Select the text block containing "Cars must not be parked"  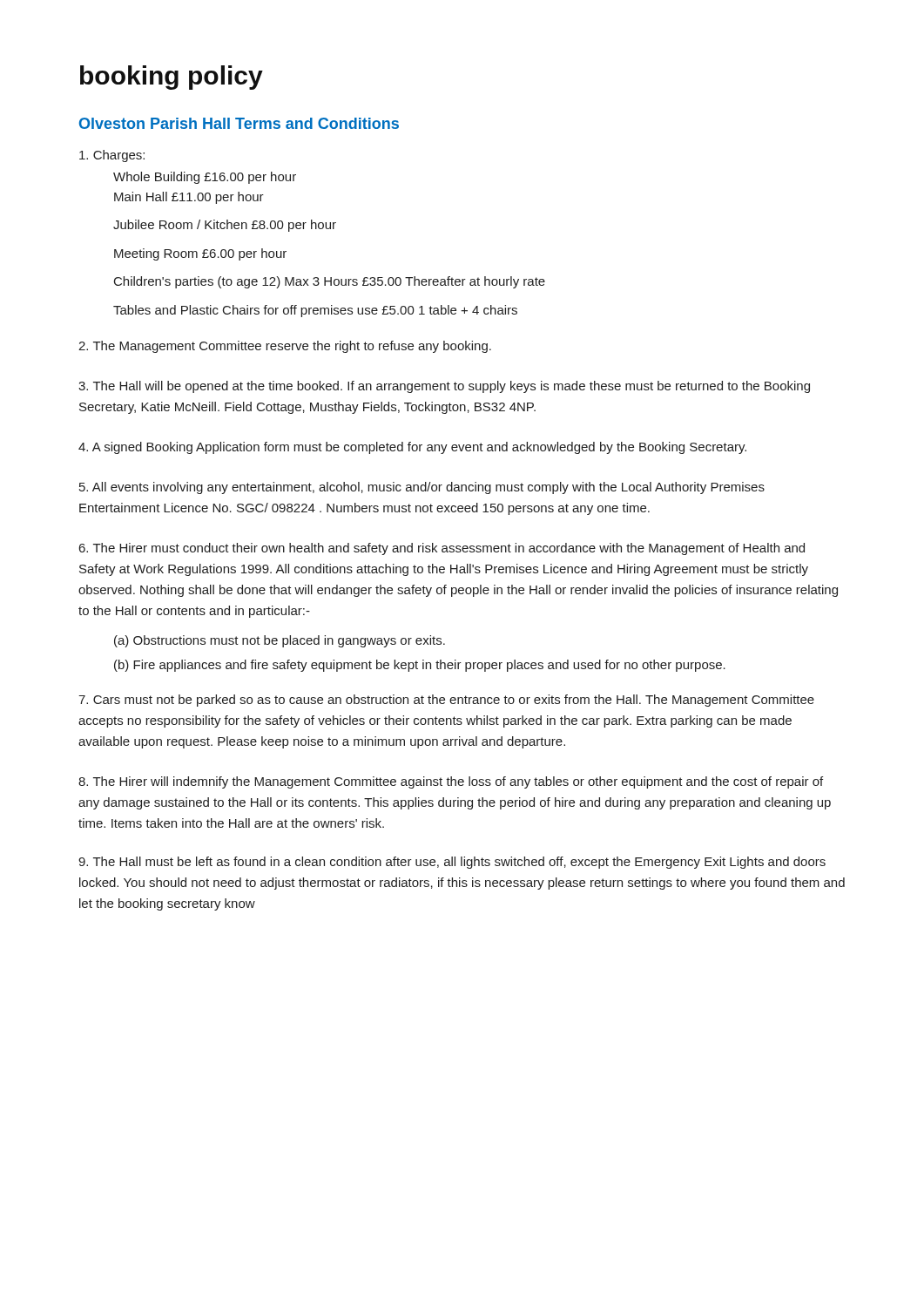[446, 720]
